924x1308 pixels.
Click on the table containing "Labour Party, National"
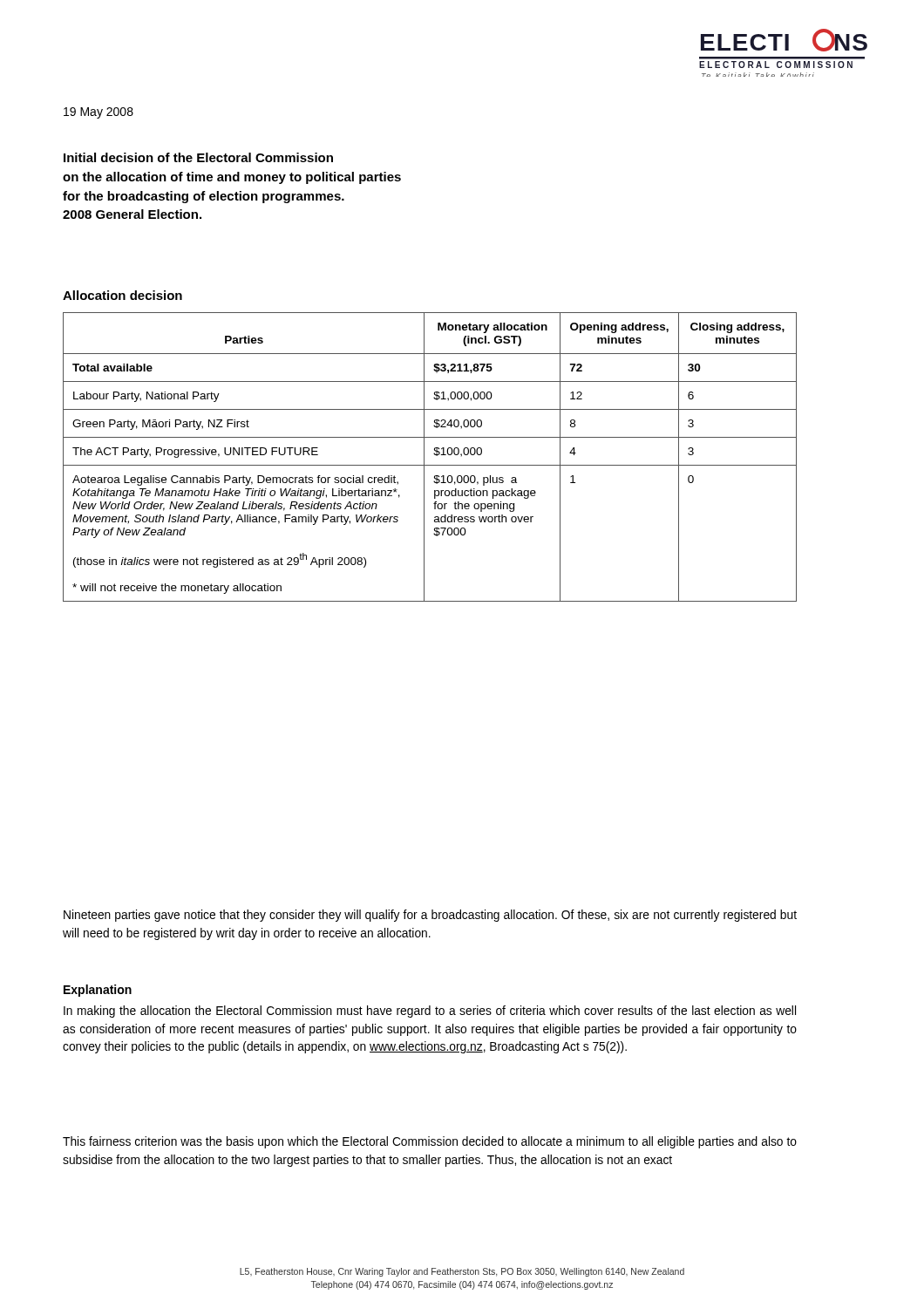coord(430,457)
